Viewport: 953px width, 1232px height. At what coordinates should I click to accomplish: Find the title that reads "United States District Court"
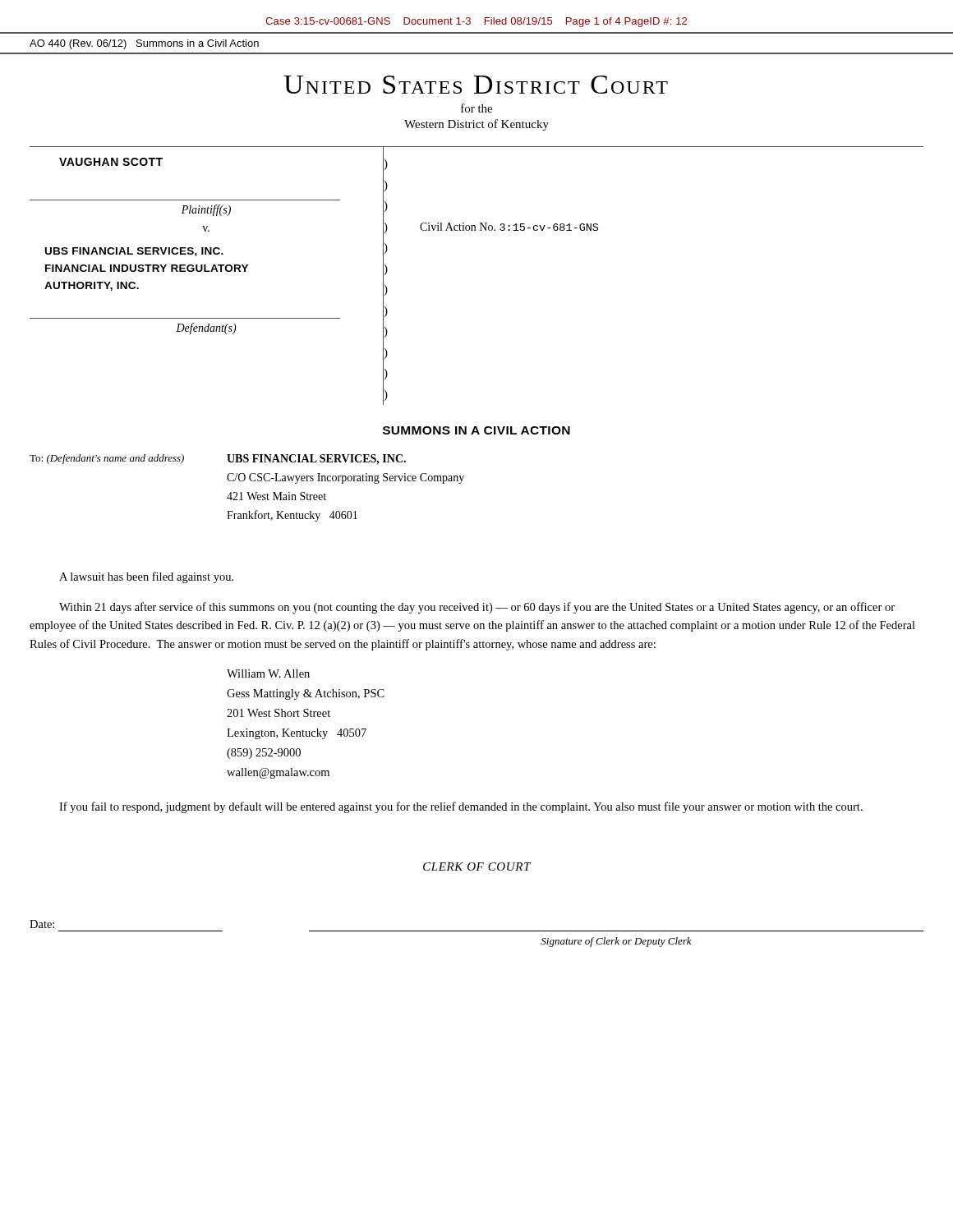tap(476, 84)
